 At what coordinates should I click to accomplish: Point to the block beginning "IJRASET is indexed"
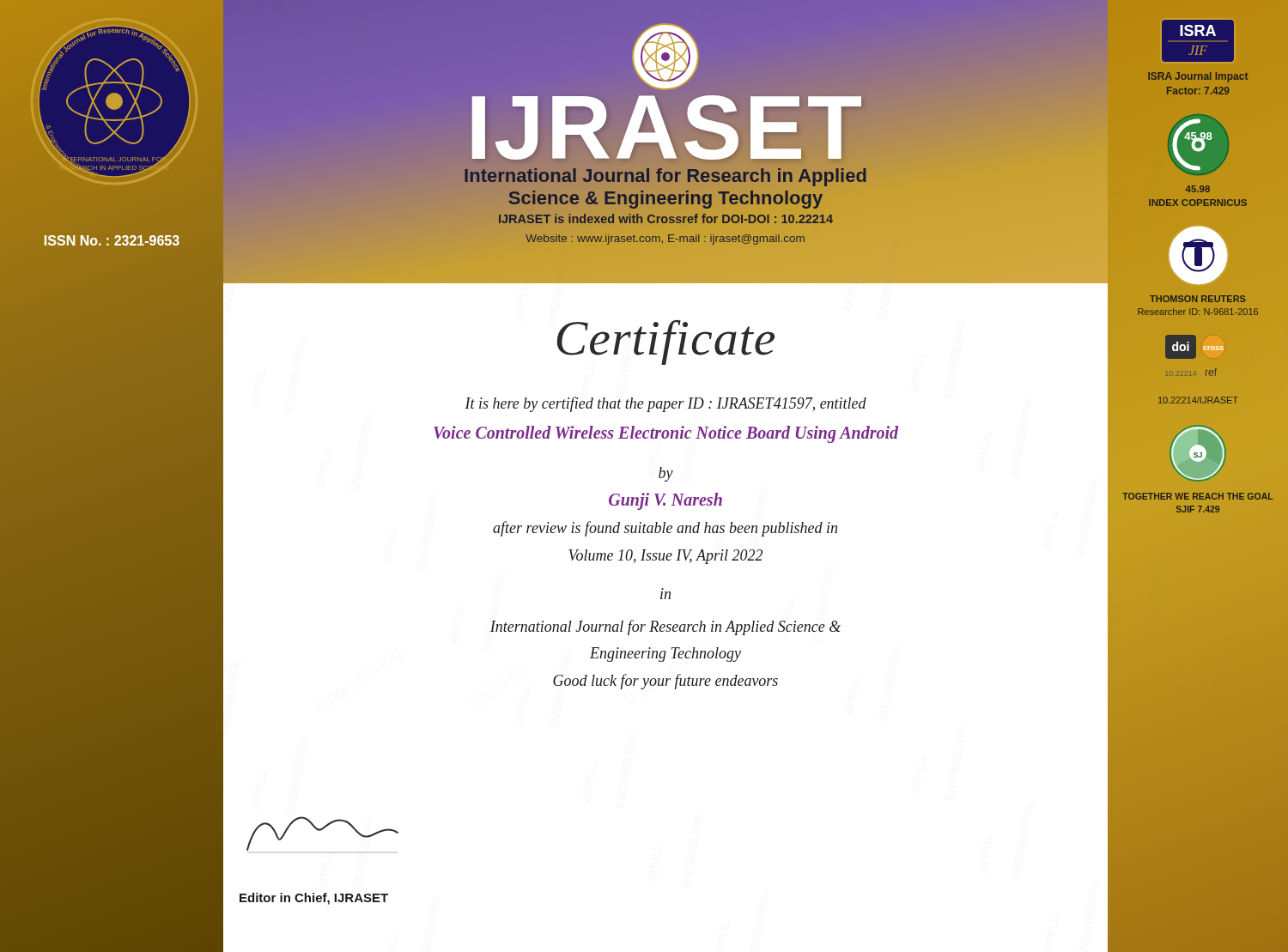666,219
